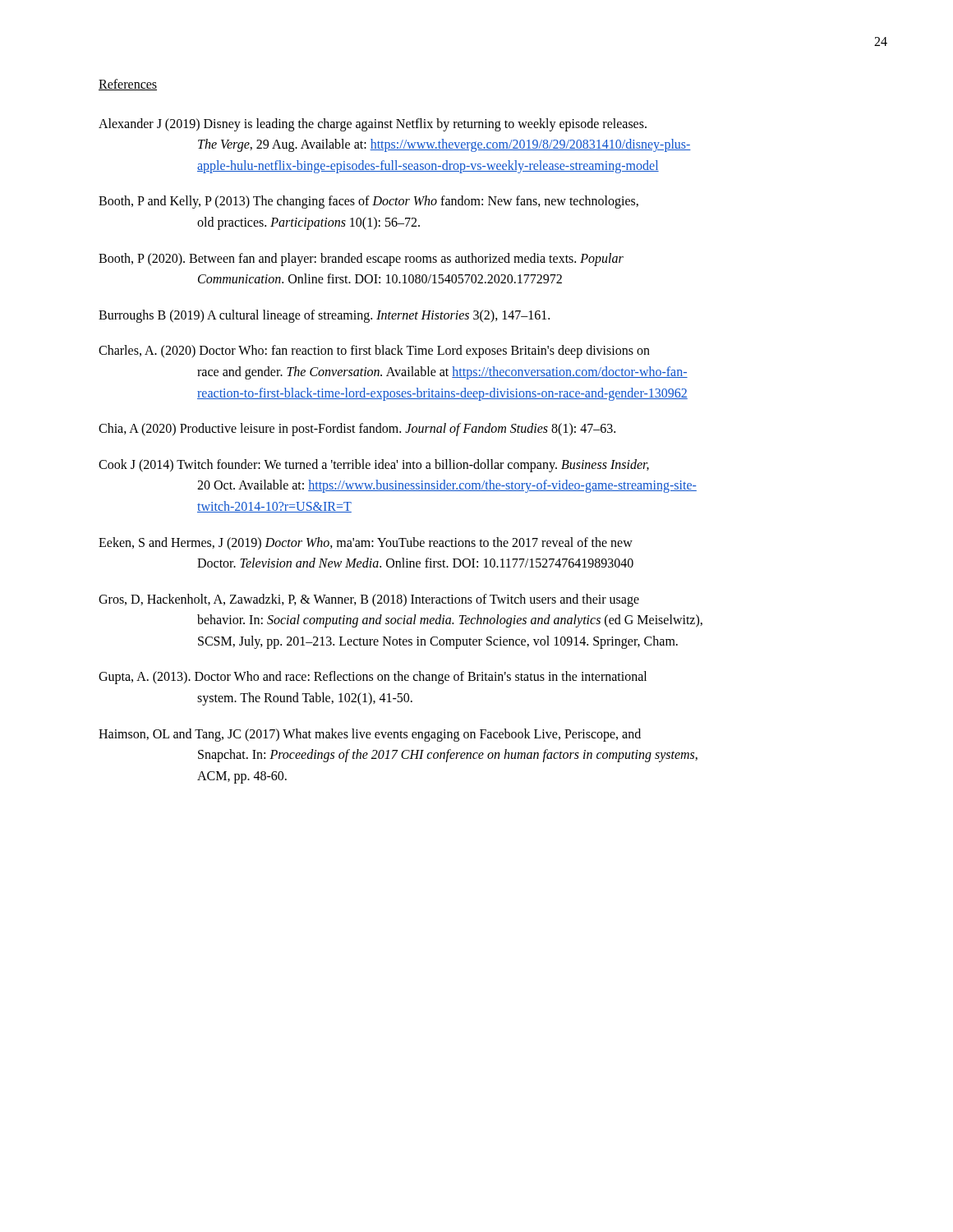Find the block on this page that starts "Burroughs B (2019) A cultural lineage of"
The image size is (953, 1232).
325,315
